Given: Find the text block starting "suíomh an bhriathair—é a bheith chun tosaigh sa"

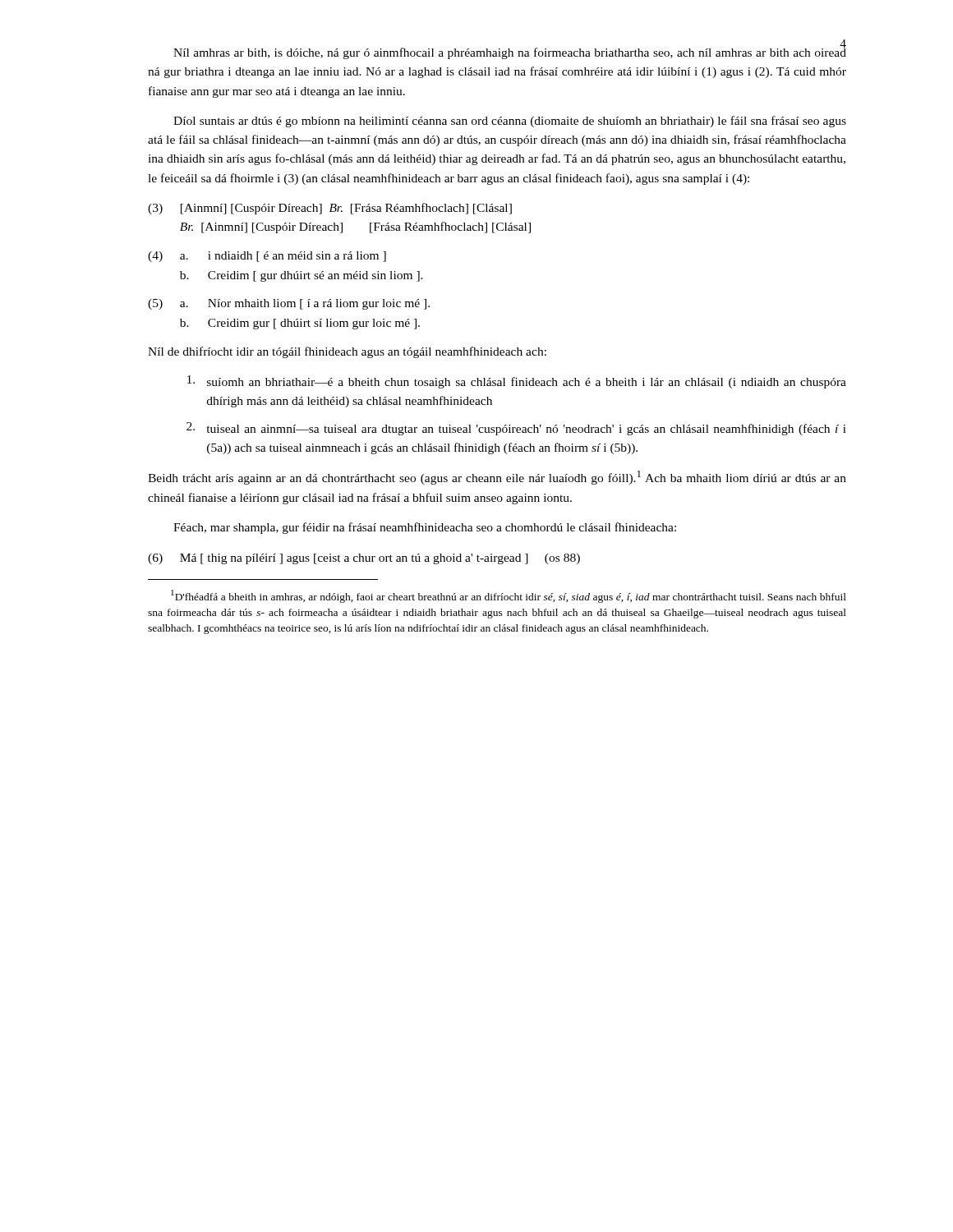Looking at the screenshot, I should 497,391.
